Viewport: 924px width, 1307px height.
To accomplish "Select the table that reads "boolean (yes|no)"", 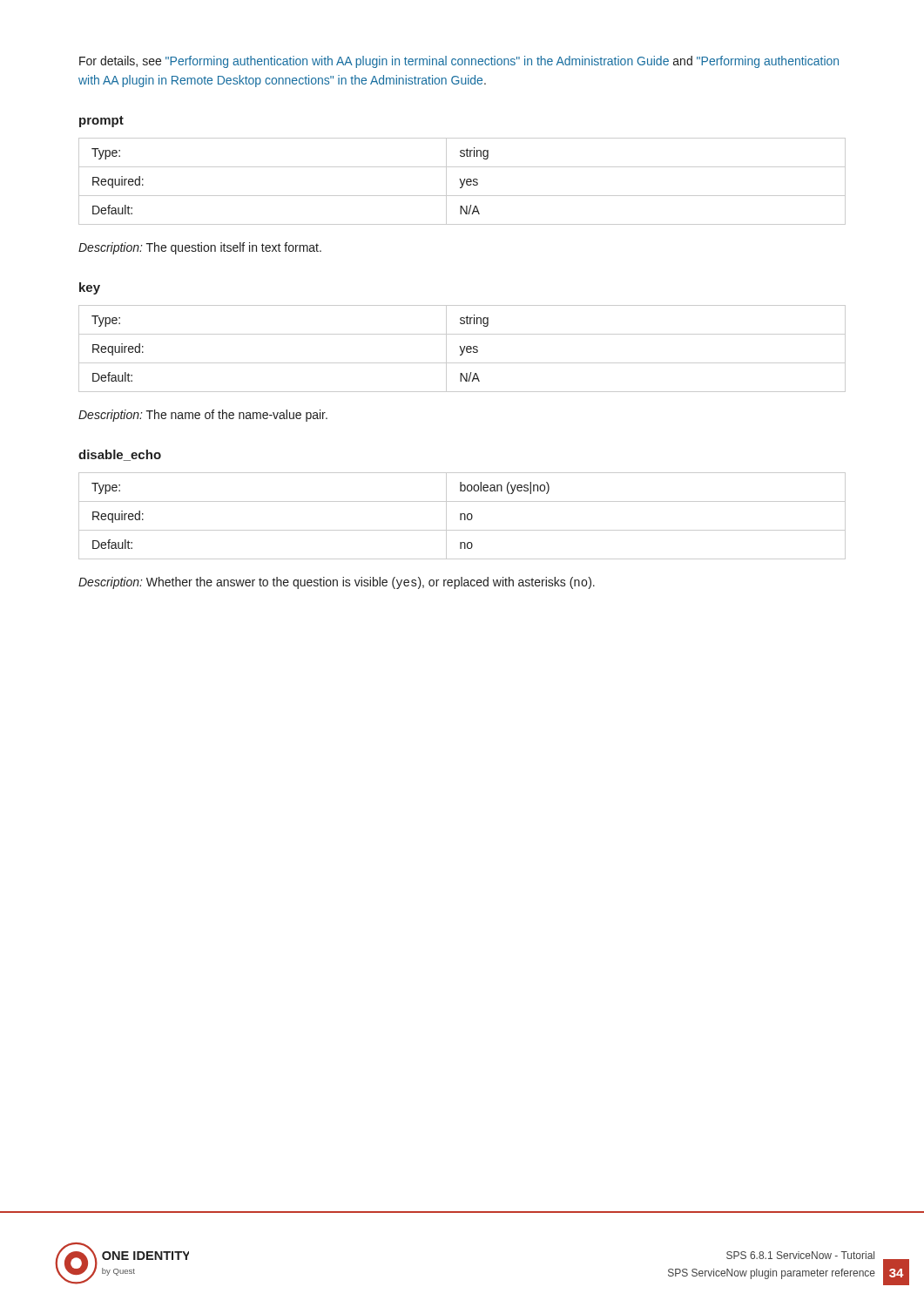I will click(x=462, y=516).
